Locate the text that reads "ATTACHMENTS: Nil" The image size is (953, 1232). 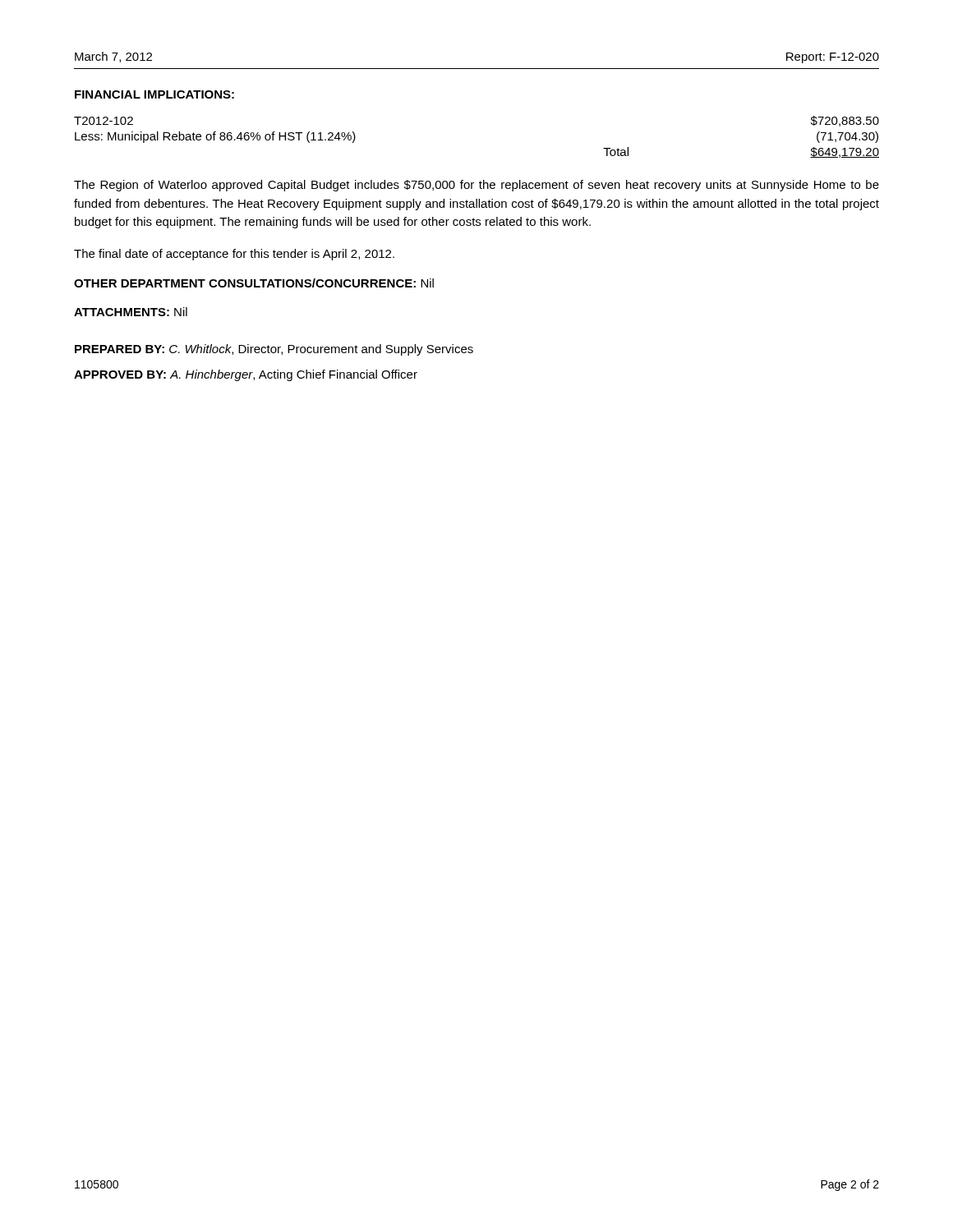tap(131, 312)
